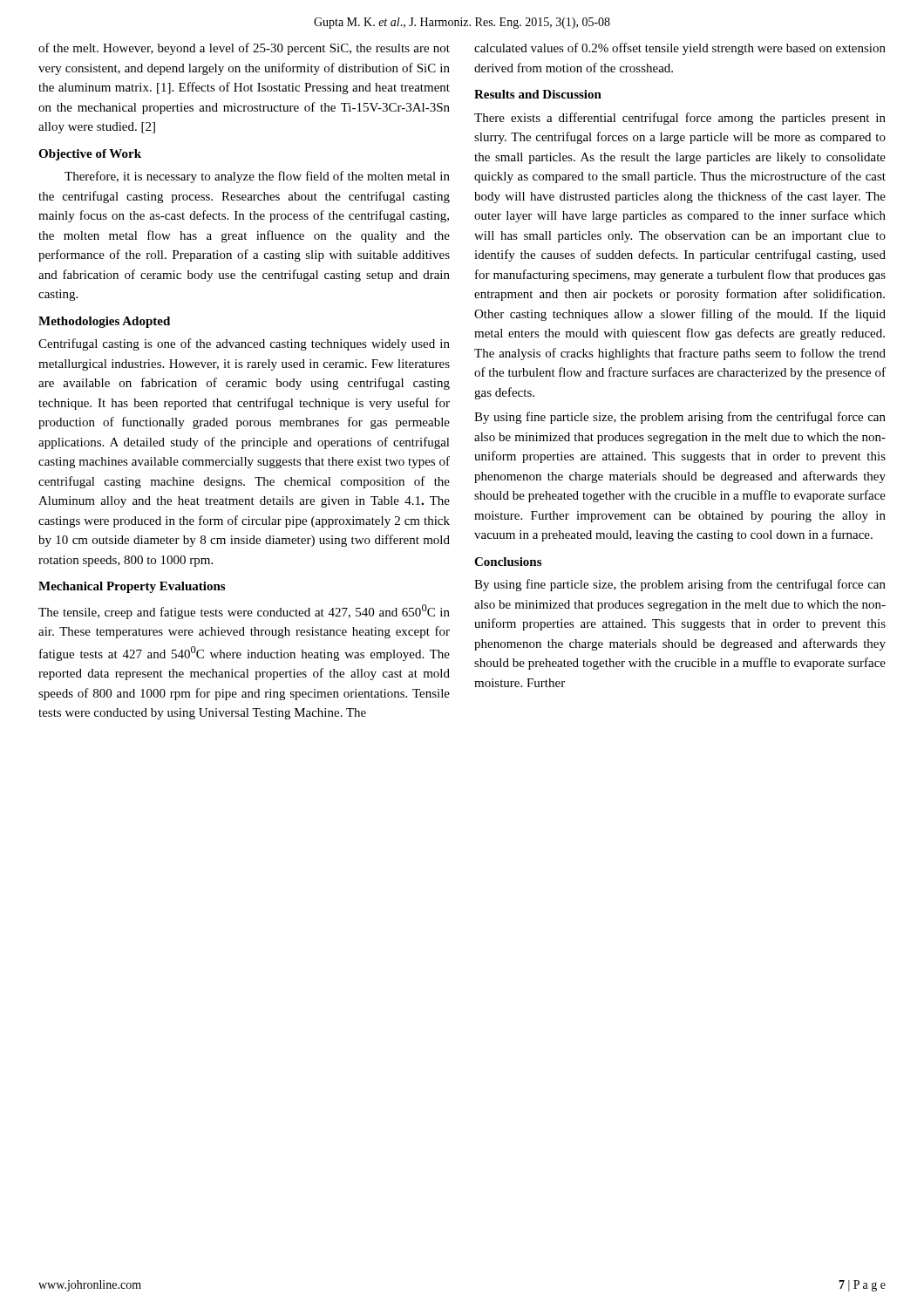
Task: Locate the block starting "Mechanical Property Evaluations"
Action: pyautogui.click(x=132, y=586)
